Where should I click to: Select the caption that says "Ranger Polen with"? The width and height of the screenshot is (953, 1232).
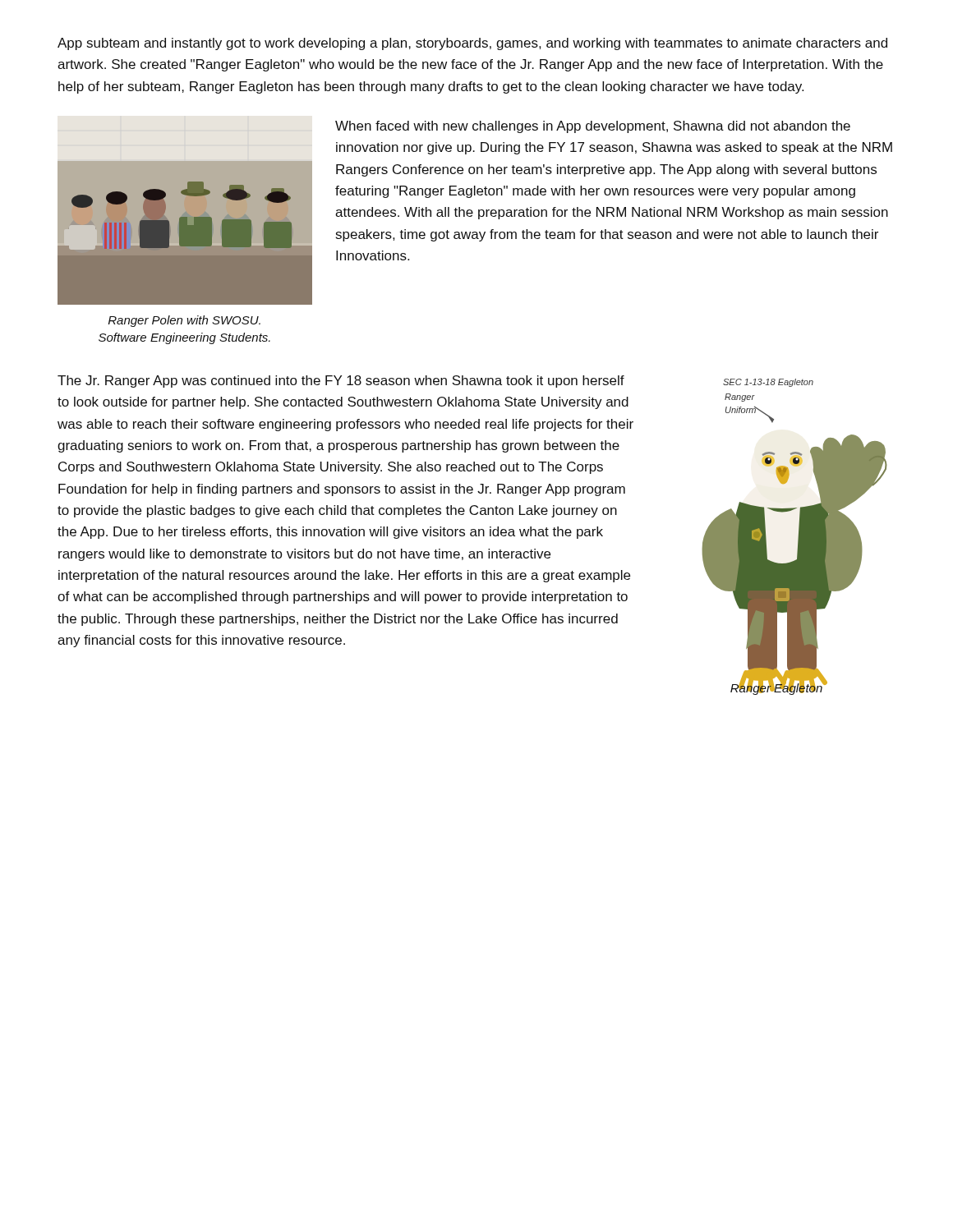[x=185, y=329]
